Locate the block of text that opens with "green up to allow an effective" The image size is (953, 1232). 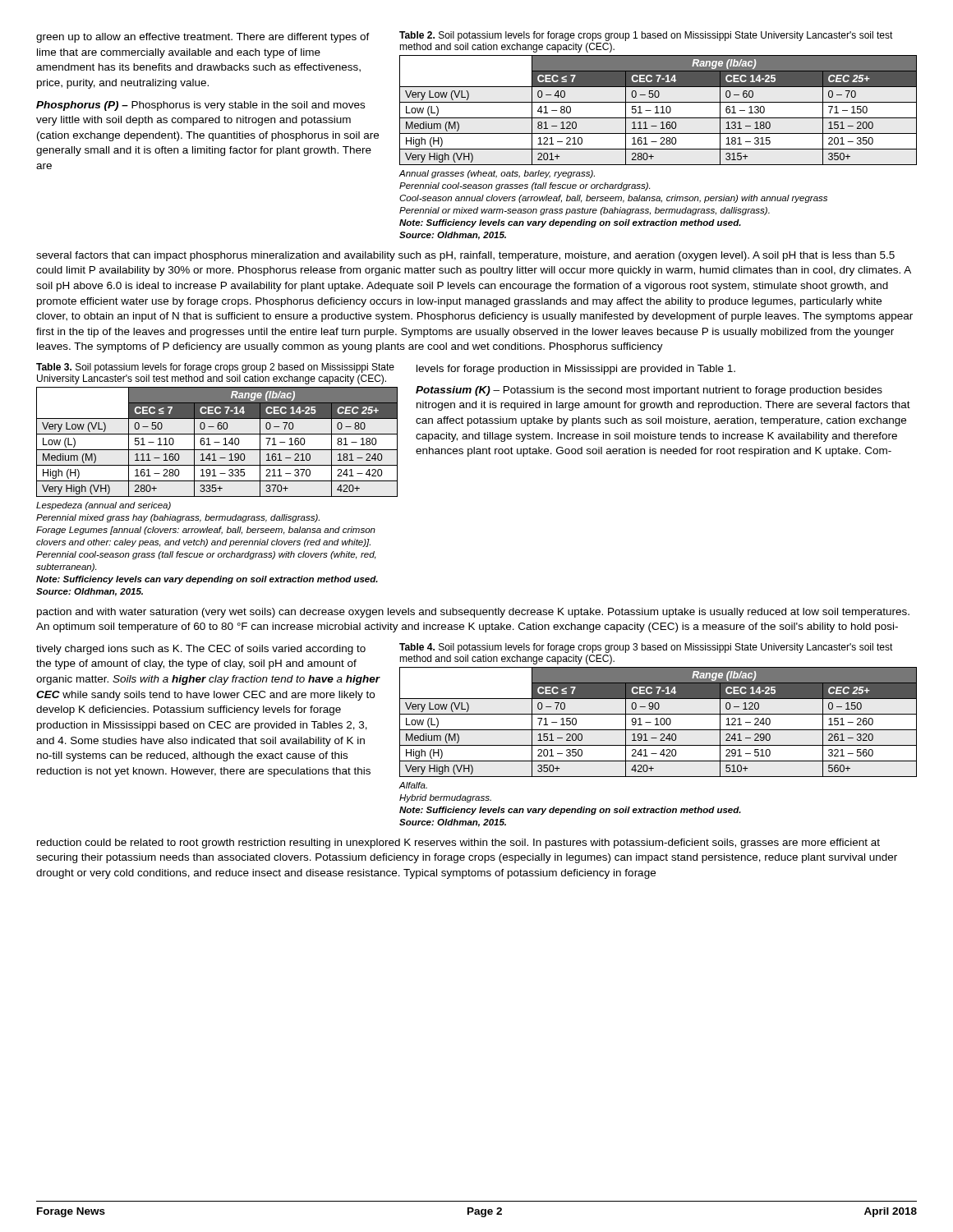click(x=209, y=102)
